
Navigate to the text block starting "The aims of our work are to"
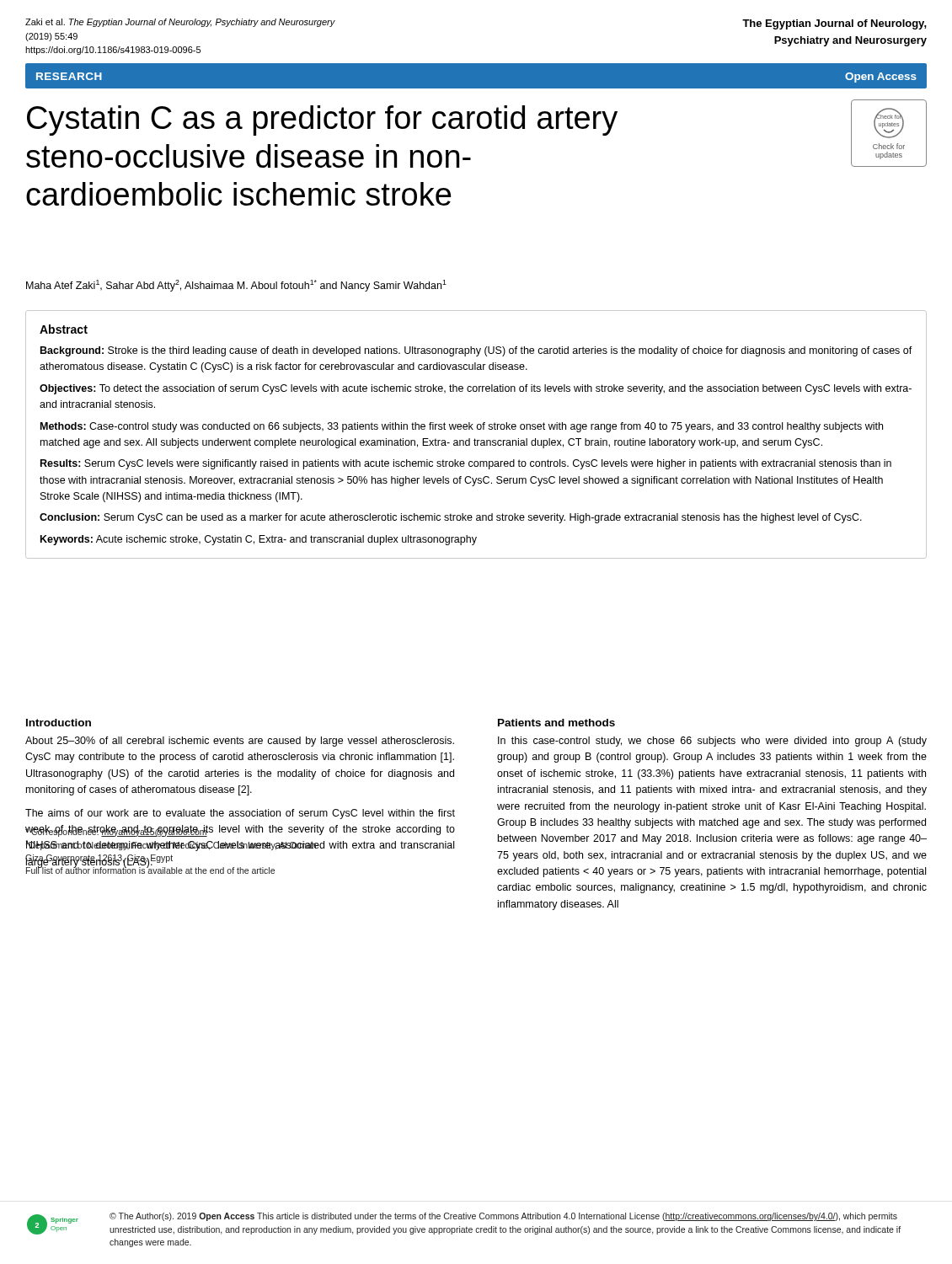click(240, 837)
